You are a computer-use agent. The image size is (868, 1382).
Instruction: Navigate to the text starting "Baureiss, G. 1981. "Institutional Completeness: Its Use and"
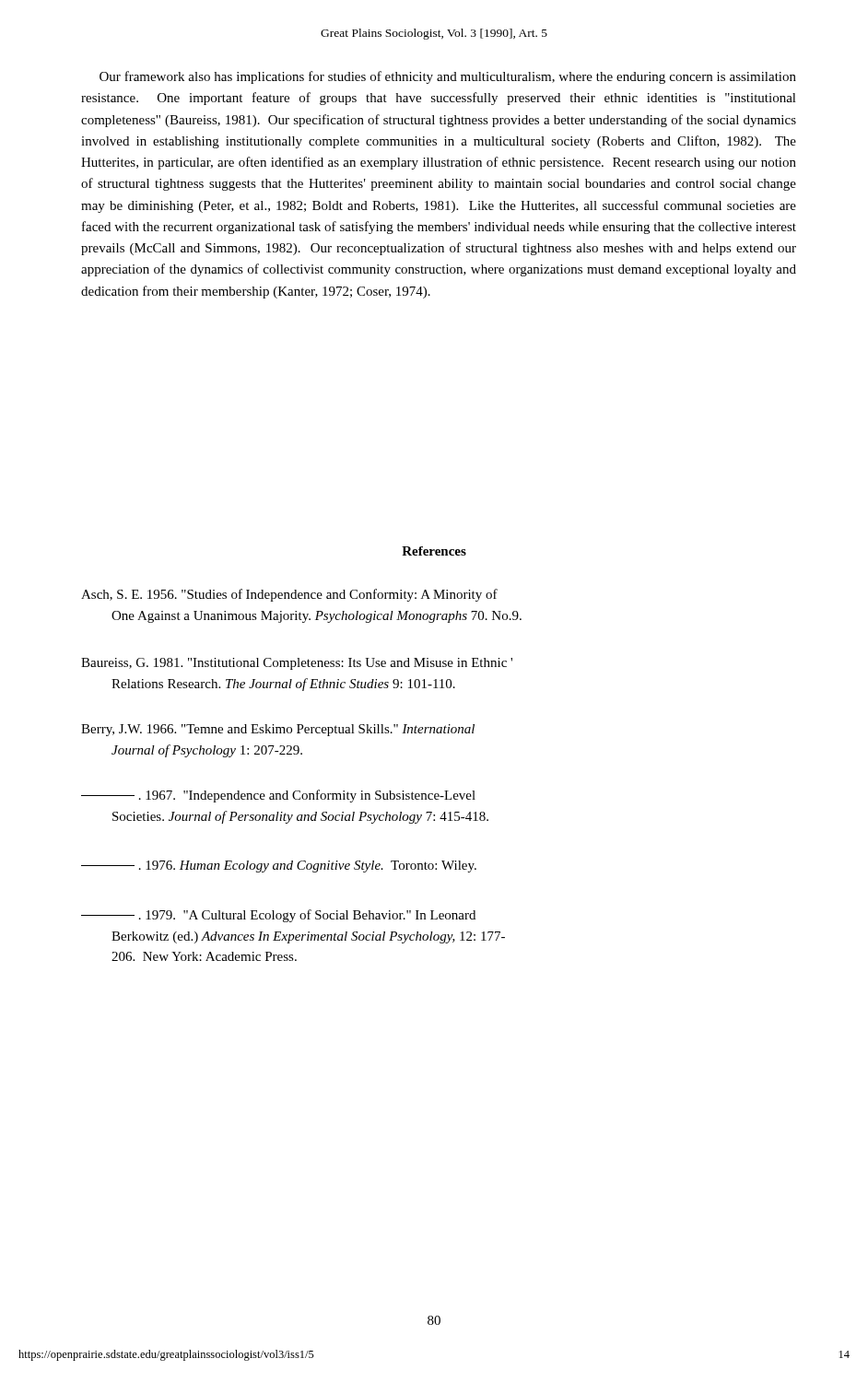pos(439,674)
